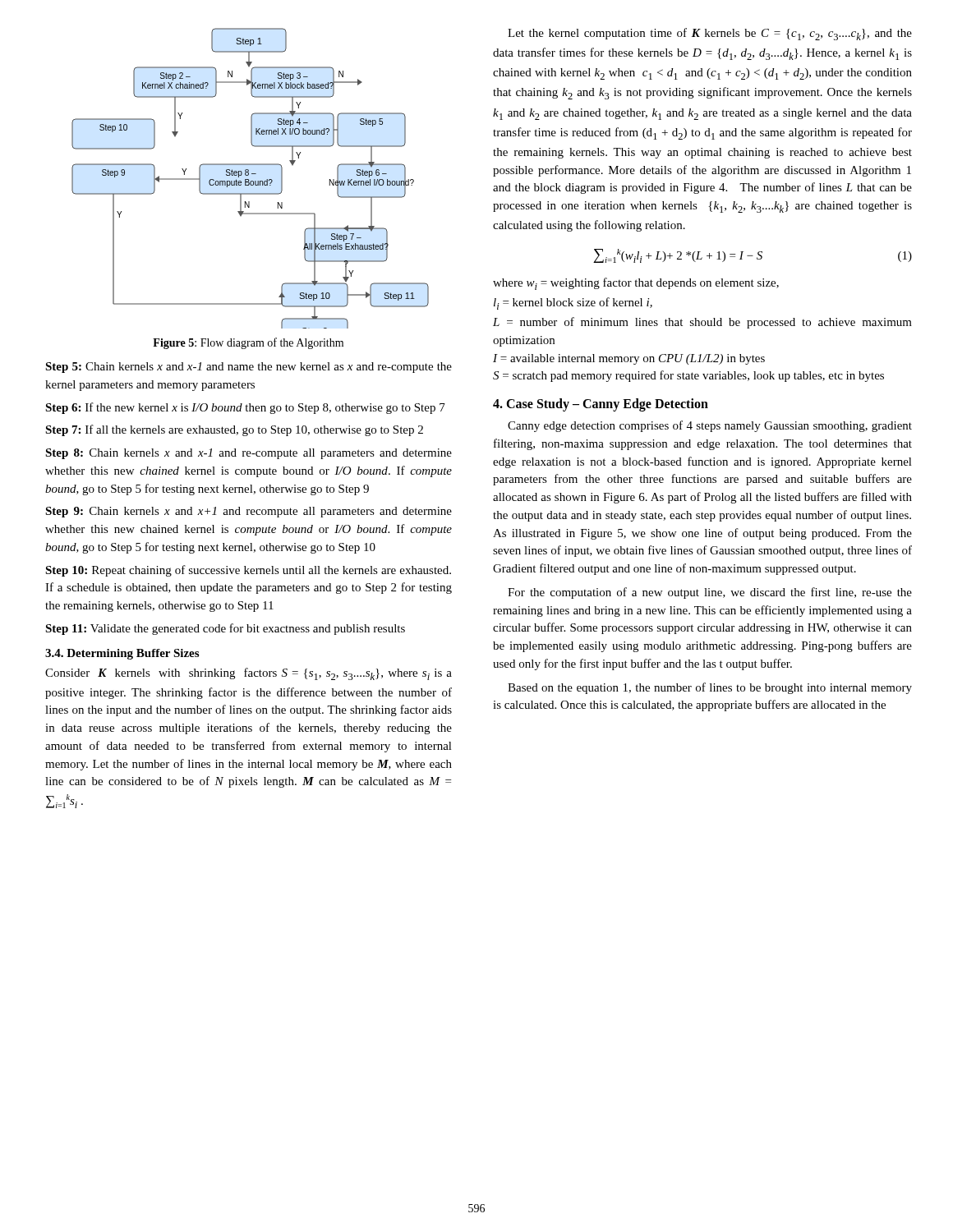Navigate to the text starting "Canny edge detection comprises of 4 steps namely"
Screen dimensions: 1232x953
[x=702, y=498]
